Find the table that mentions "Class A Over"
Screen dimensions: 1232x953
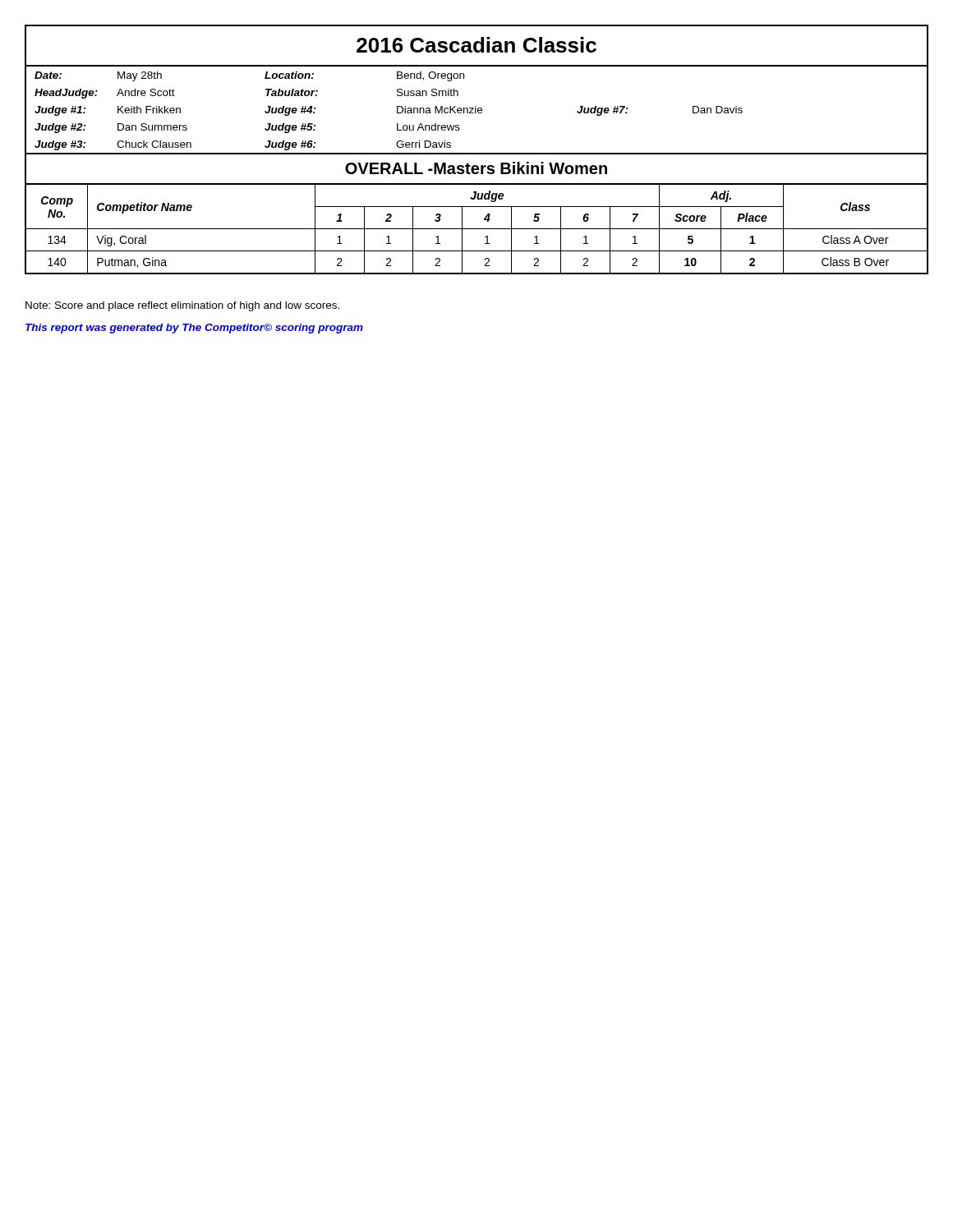pyautogui.click(x=476, y=229)
